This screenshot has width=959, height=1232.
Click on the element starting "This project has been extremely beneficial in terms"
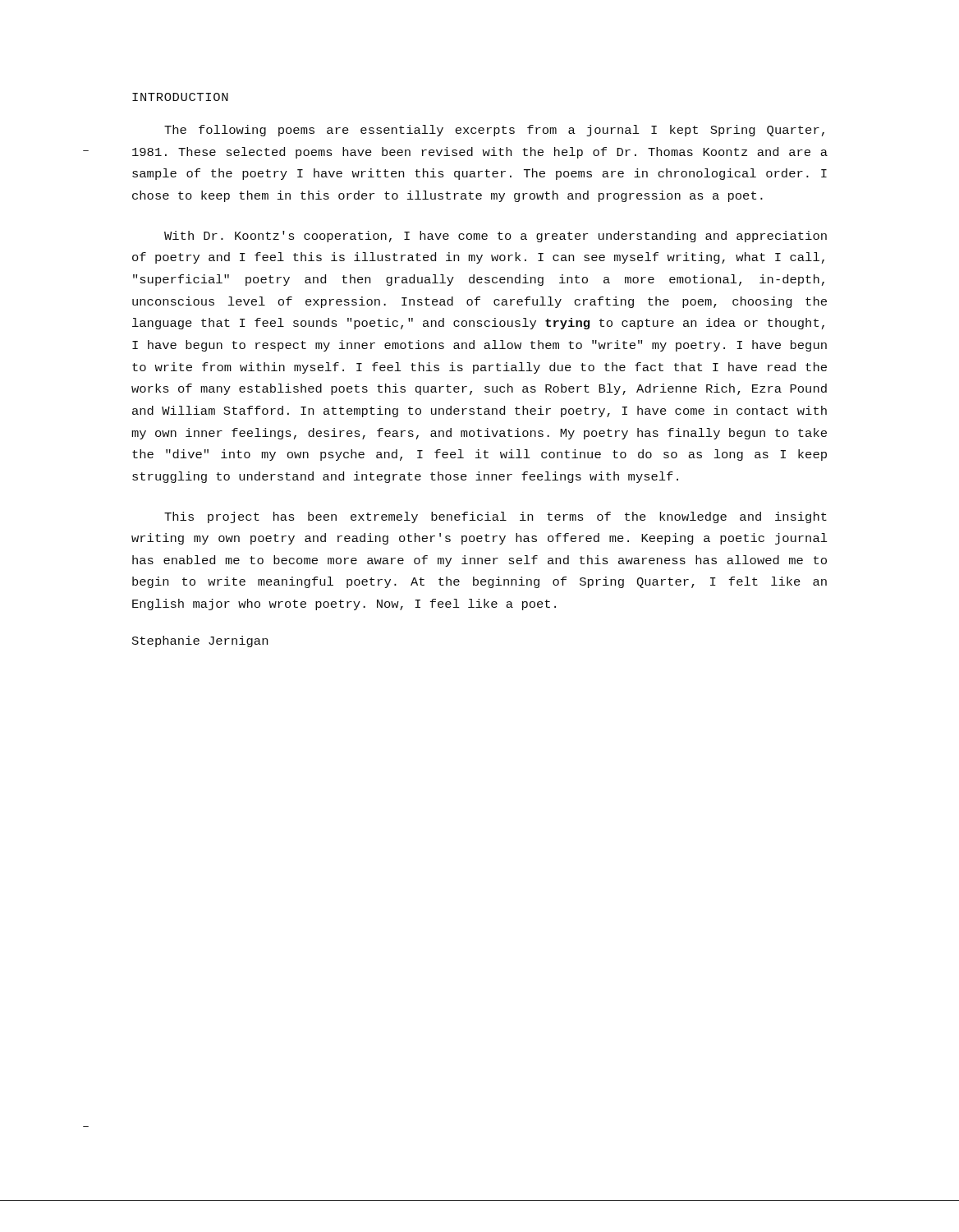[480, 561]
